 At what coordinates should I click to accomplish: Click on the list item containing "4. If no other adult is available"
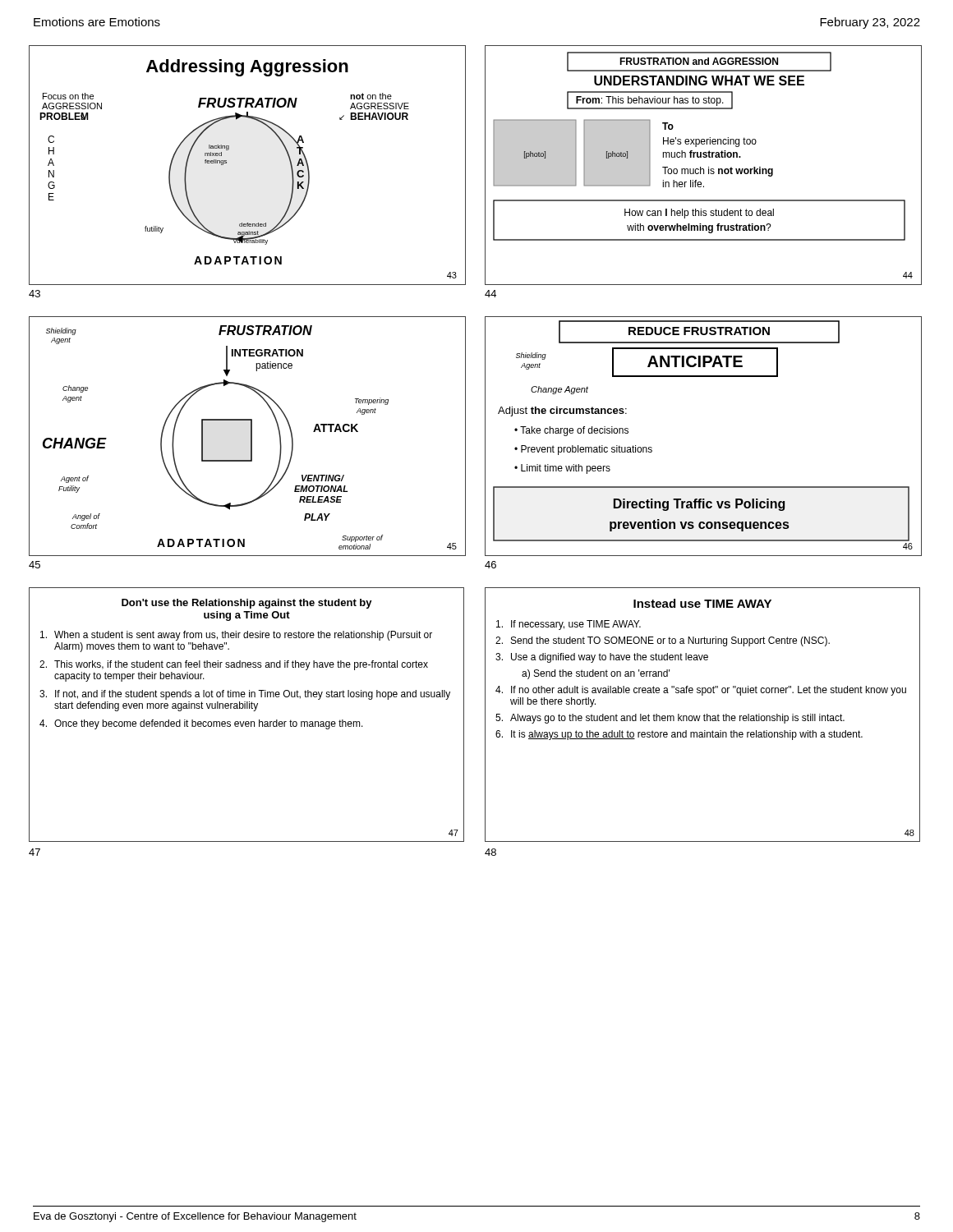(x=702, y=696)
